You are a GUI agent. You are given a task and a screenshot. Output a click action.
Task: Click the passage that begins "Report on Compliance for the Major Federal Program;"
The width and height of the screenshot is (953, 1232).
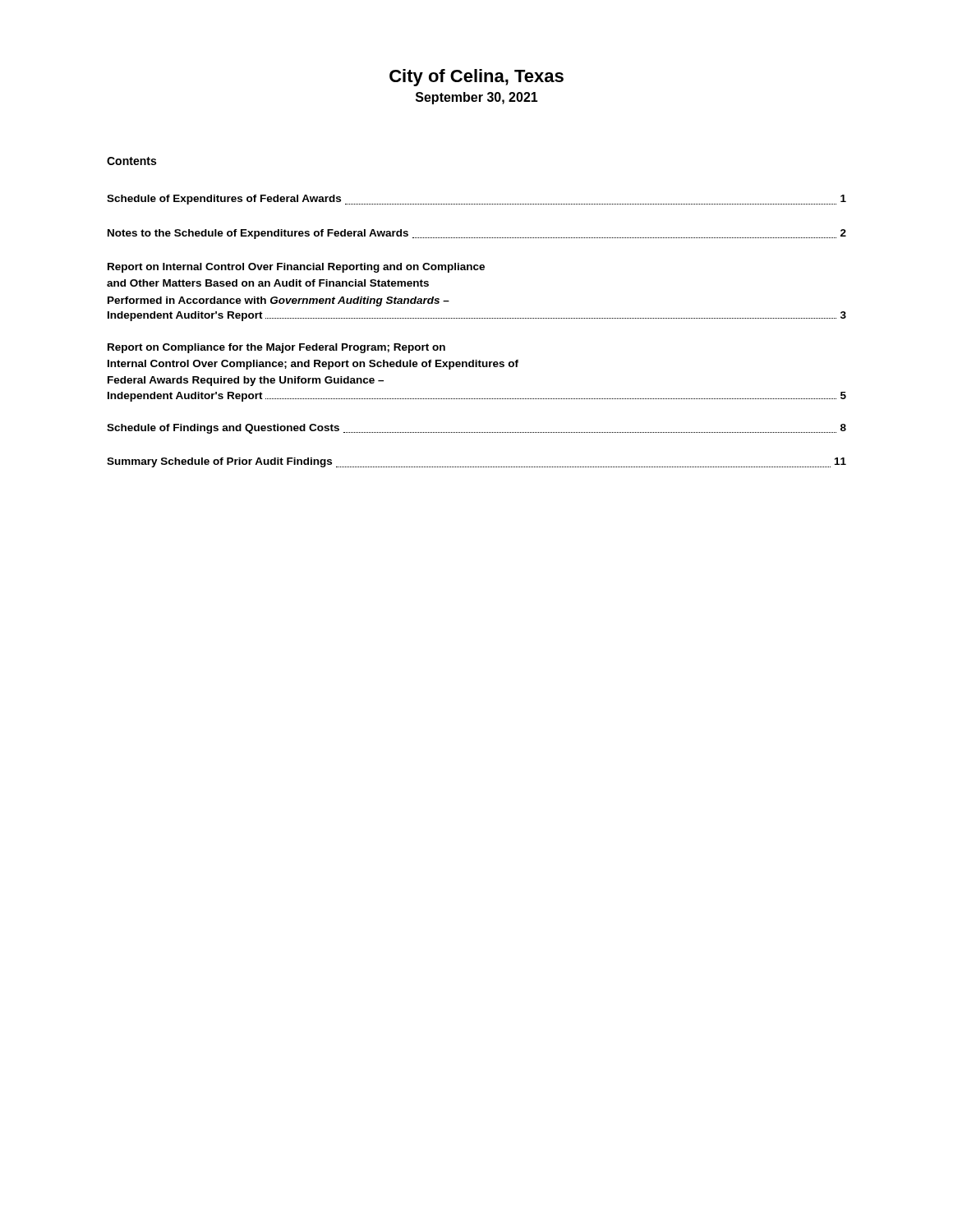tap(476, 370)
